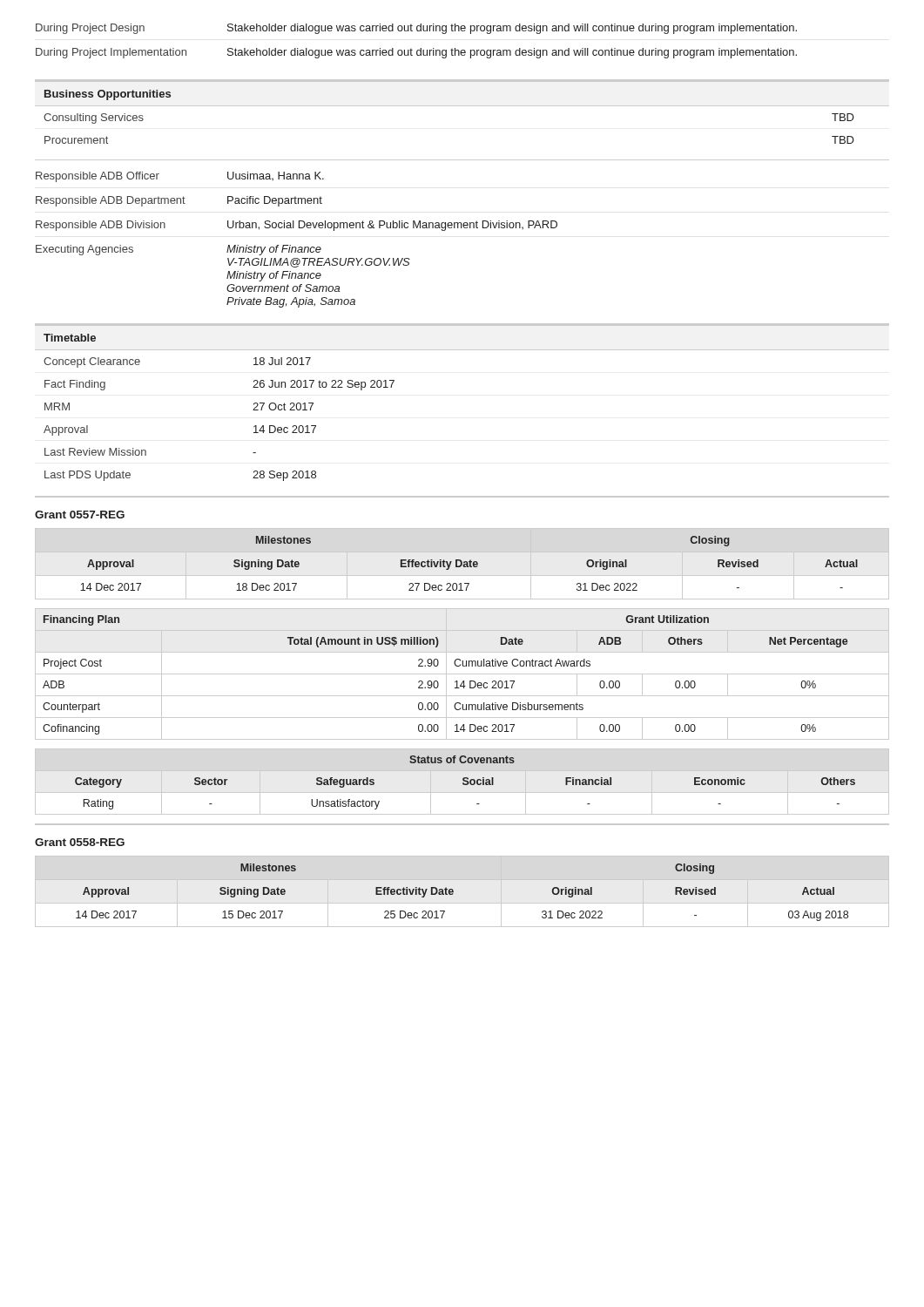Point to the element starting "During Project Implementation Stakeholder dialogue was"
924x1307 pixels.
(462, 52)
